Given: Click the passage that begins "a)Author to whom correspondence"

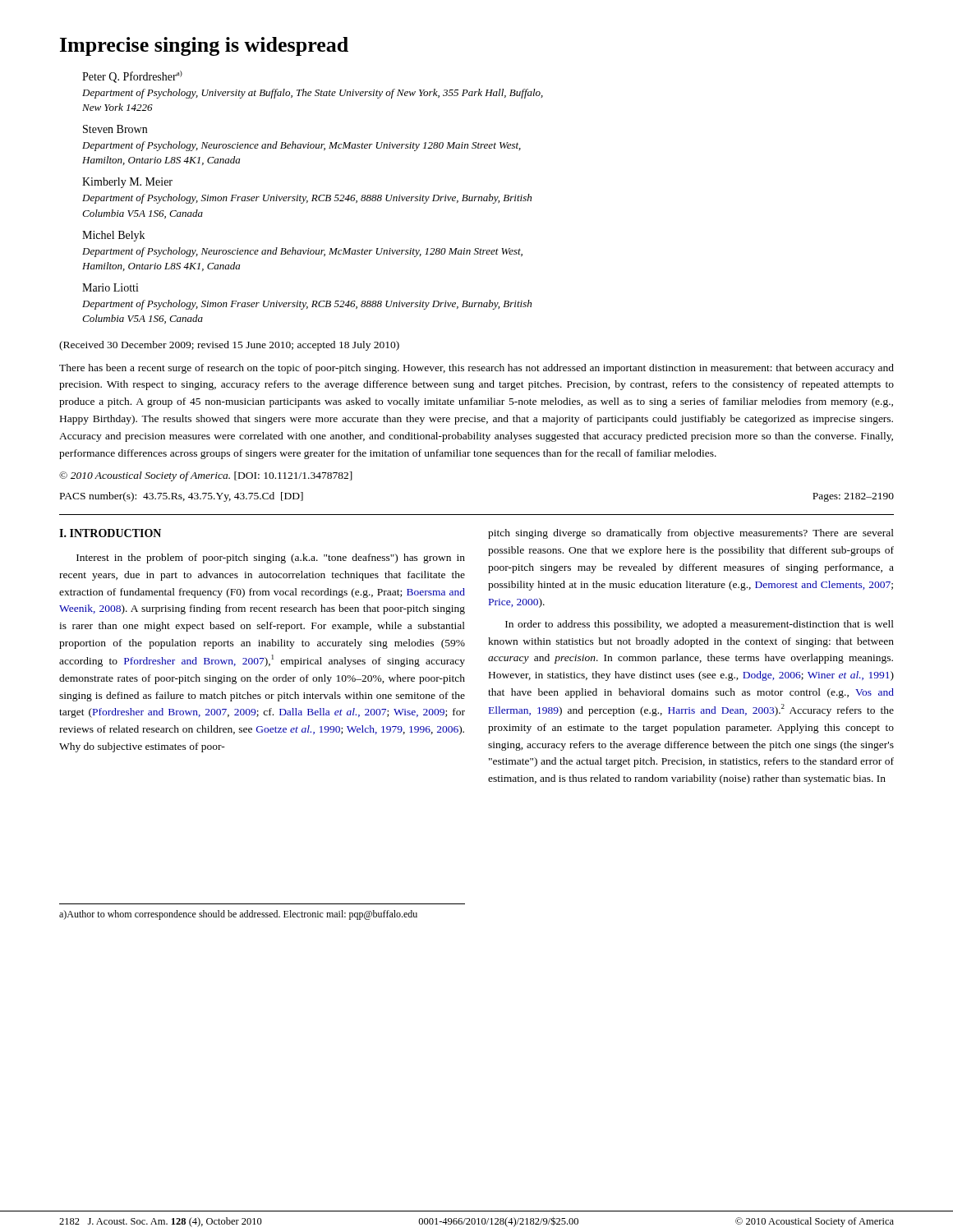Looking at the screenshot, I should point(262,915).
